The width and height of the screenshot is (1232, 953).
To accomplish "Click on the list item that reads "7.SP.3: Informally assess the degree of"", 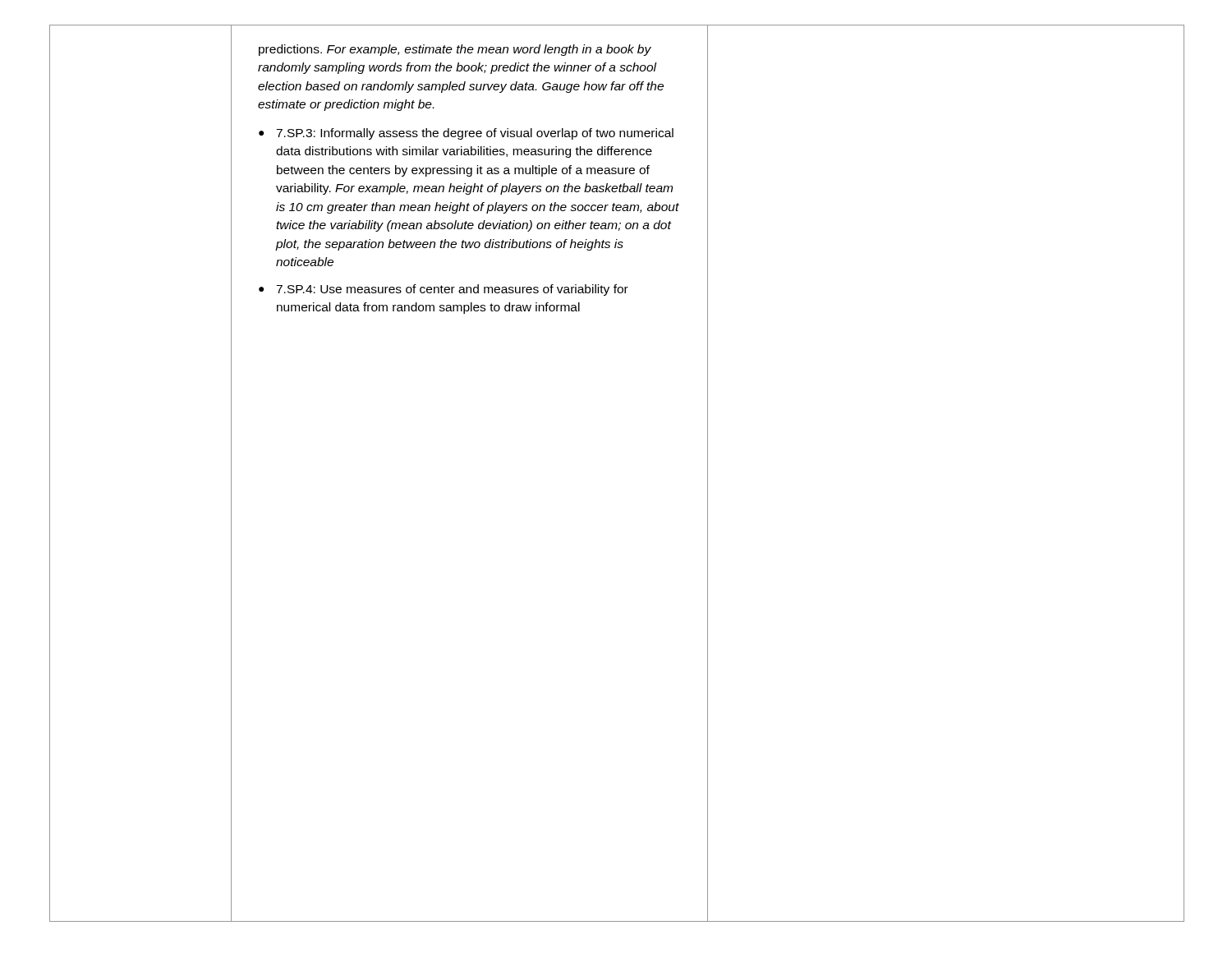I will click(477, 197).
